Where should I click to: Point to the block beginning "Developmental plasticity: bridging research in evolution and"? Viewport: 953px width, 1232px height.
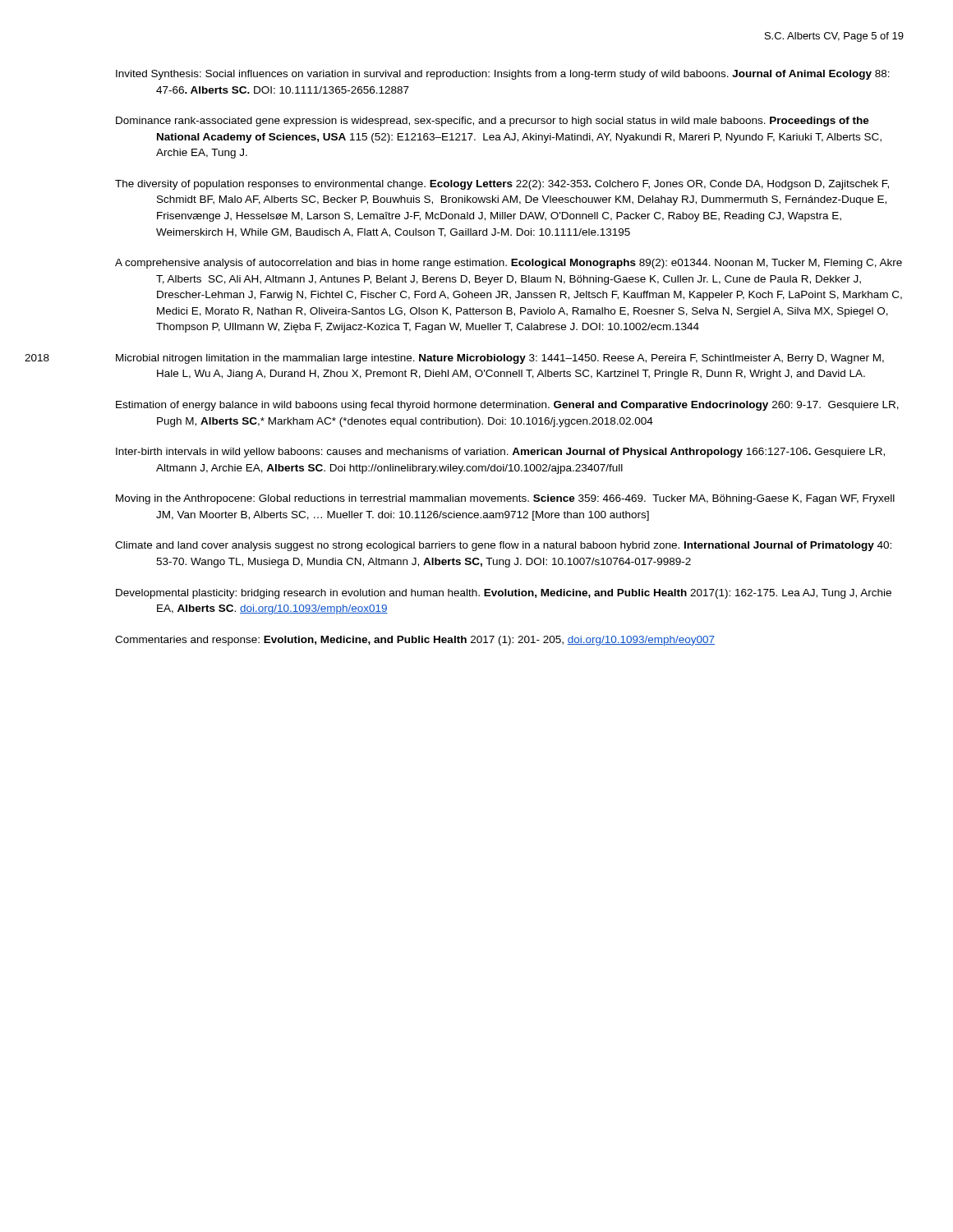tap(503, 600)
